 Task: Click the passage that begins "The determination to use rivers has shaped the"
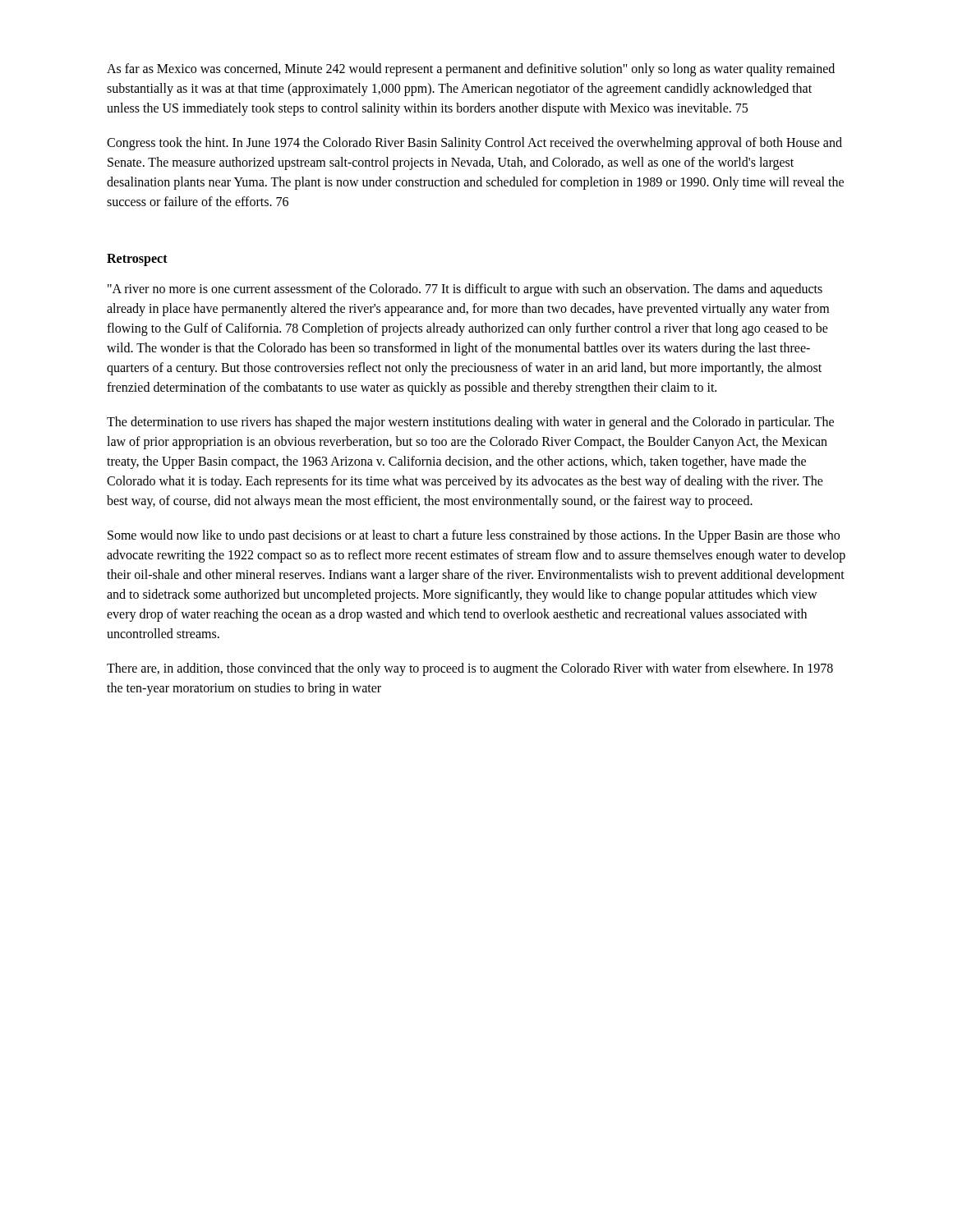(x=471, y=461)
